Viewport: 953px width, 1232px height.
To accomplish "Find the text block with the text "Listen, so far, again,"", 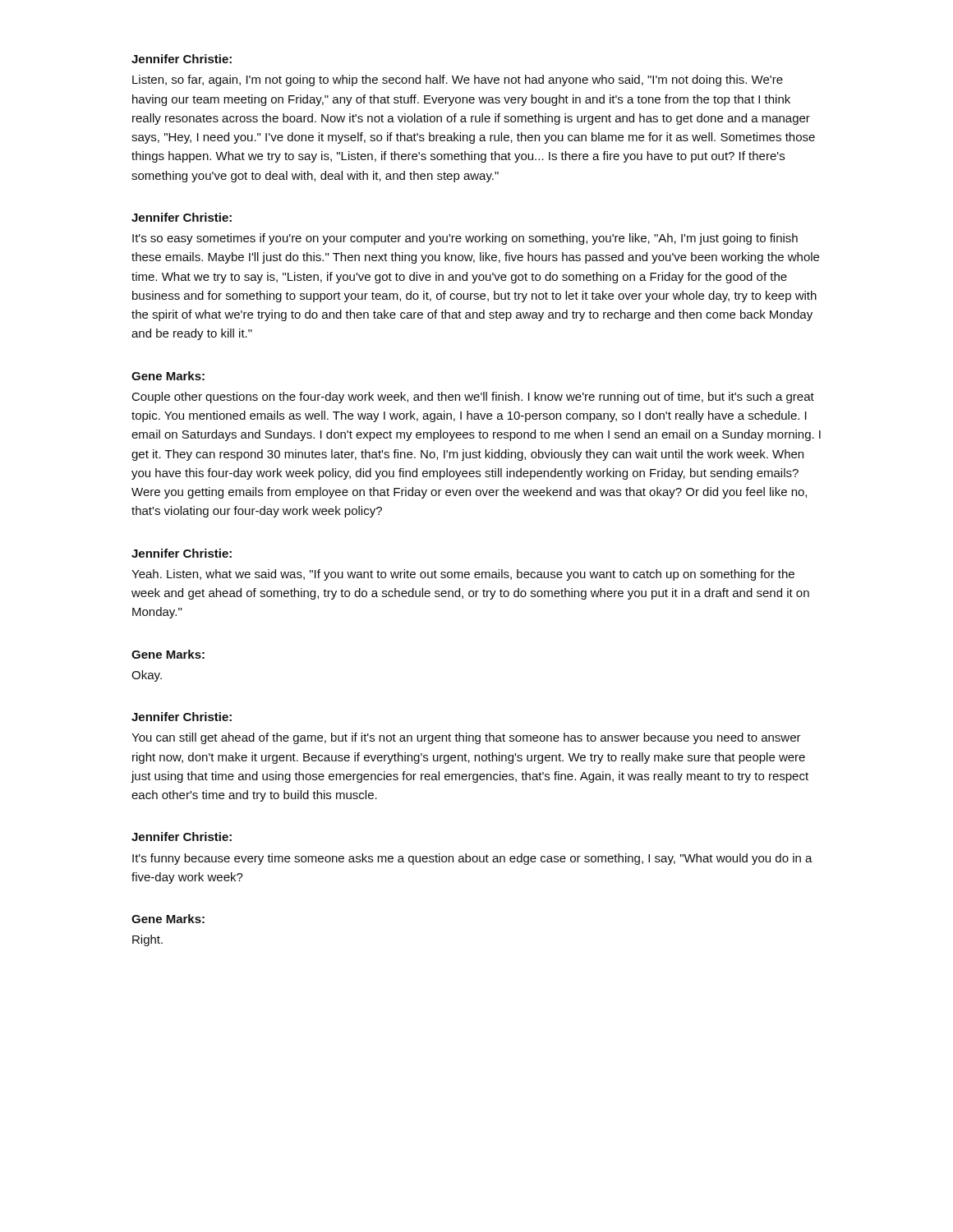I will coord(473,127).
